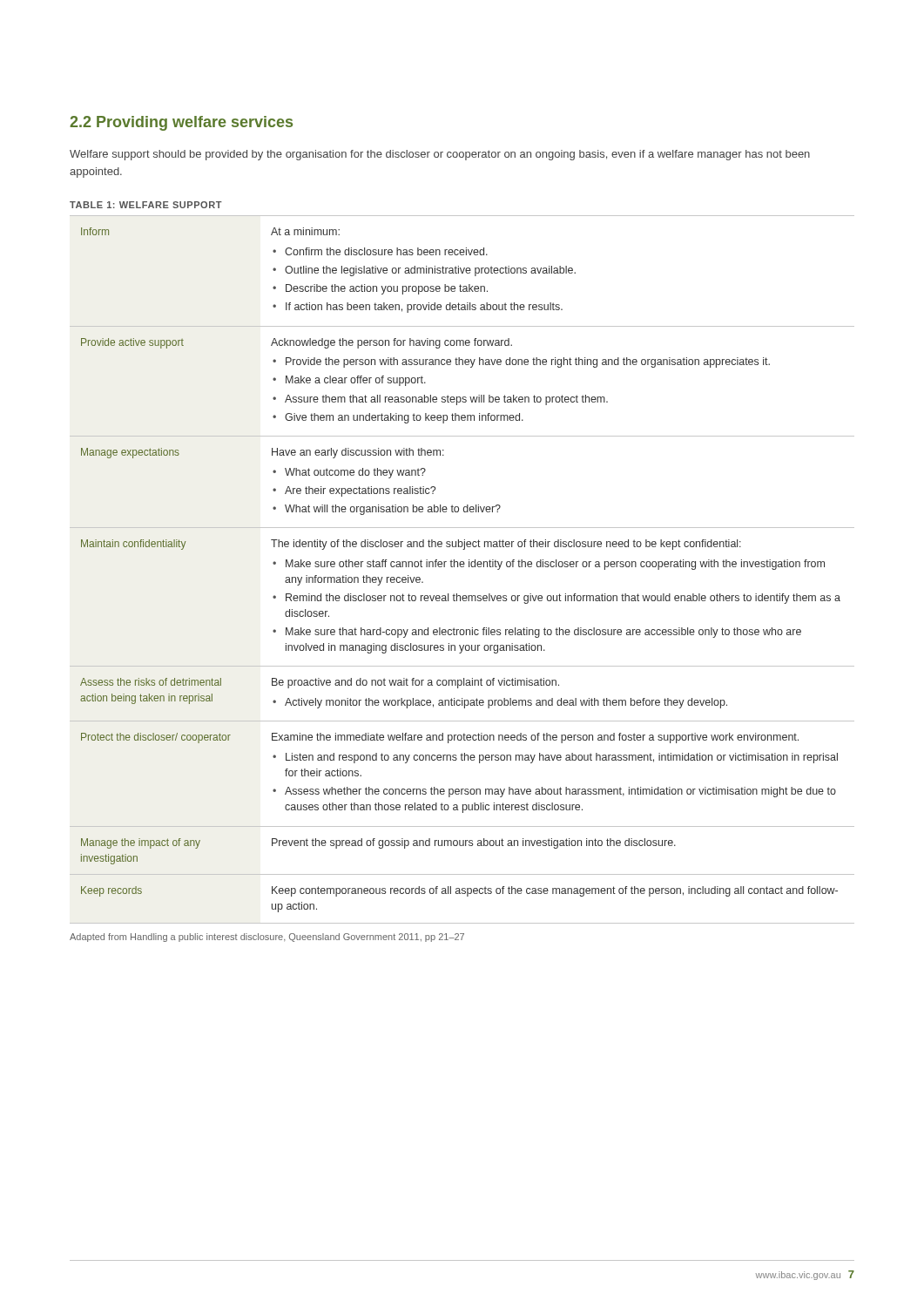924x1307 pixels.
Task: Click on the section header that reads "2.2 Providing welfare services"
Action: (x=182, y=122)
